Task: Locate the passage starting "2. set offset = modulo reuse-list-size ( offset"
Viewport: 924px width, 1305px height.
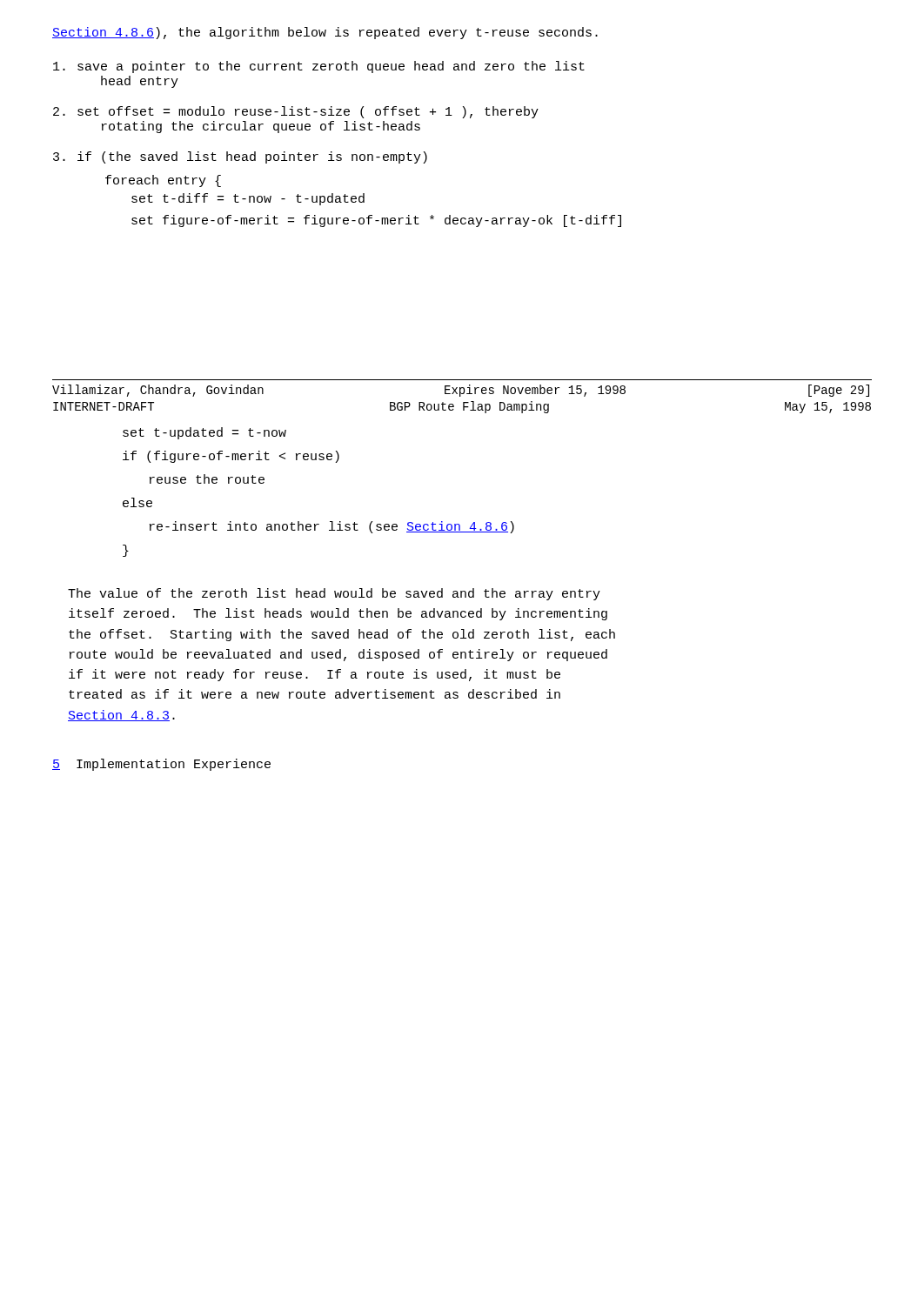Action: click(x=462, y=120)
